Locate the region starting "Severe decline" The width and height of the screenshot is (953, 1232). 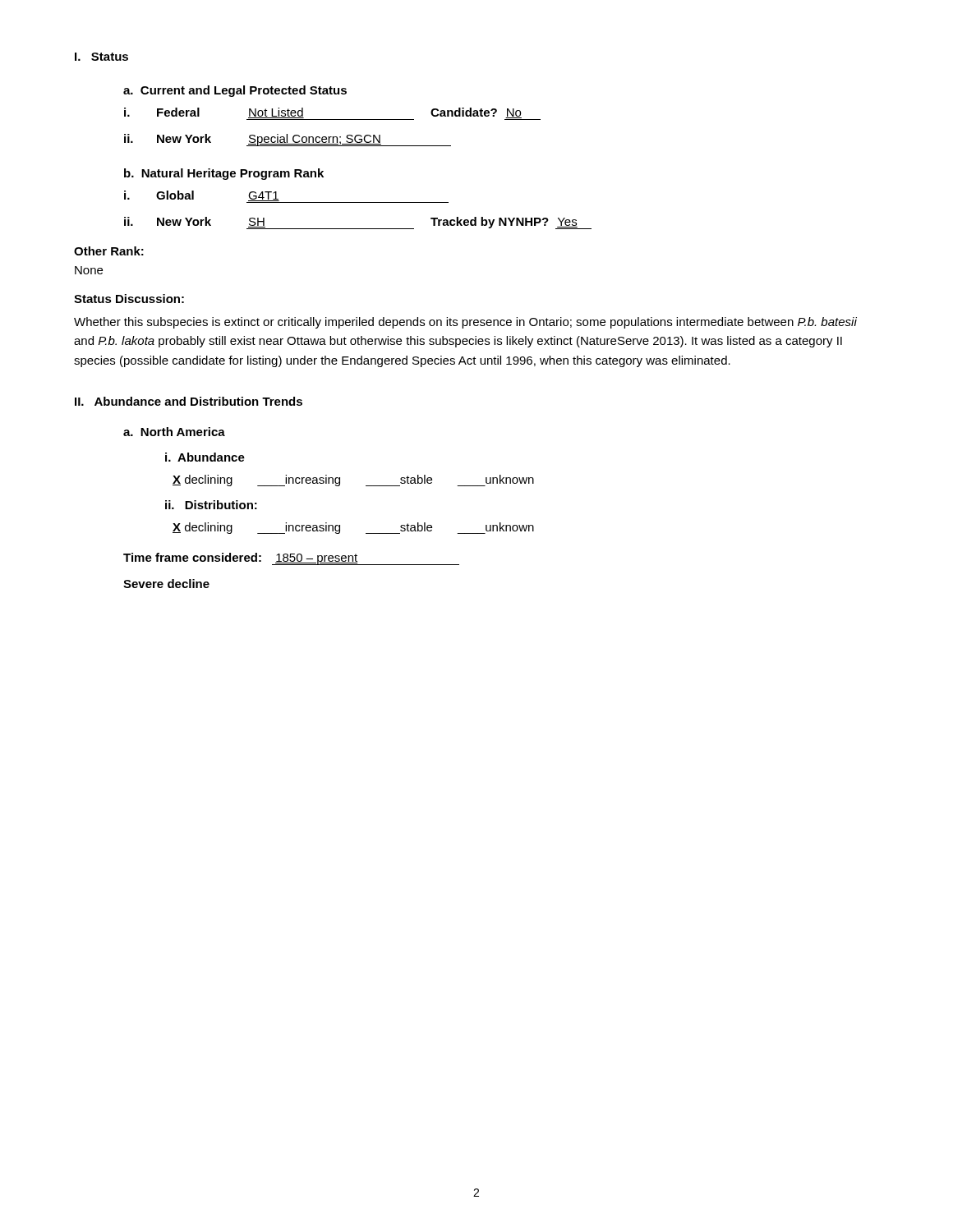point(166,583)
